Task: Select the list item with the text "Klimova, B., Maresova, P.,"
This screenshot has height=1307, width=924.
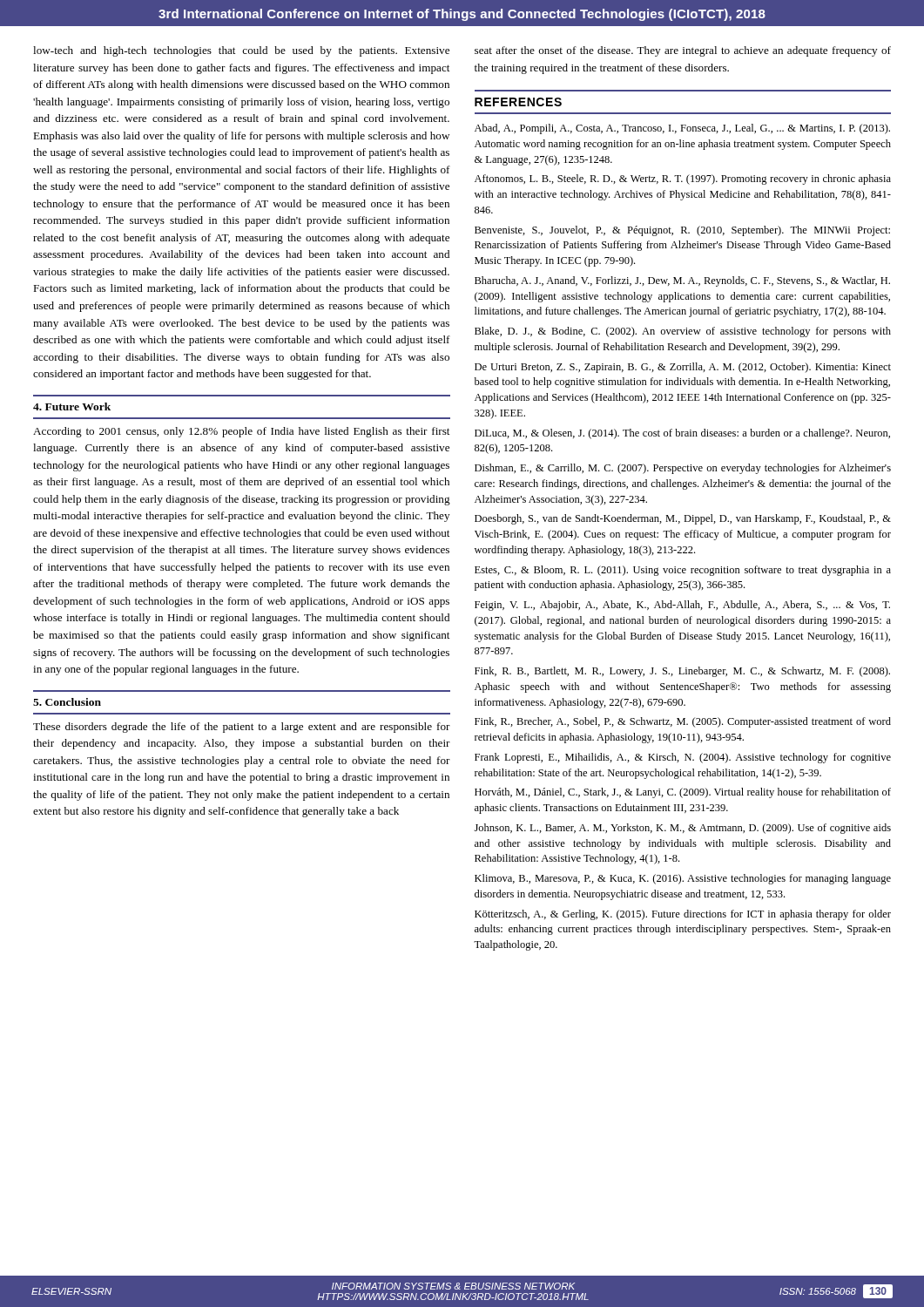Action: [x=683, y=886]
